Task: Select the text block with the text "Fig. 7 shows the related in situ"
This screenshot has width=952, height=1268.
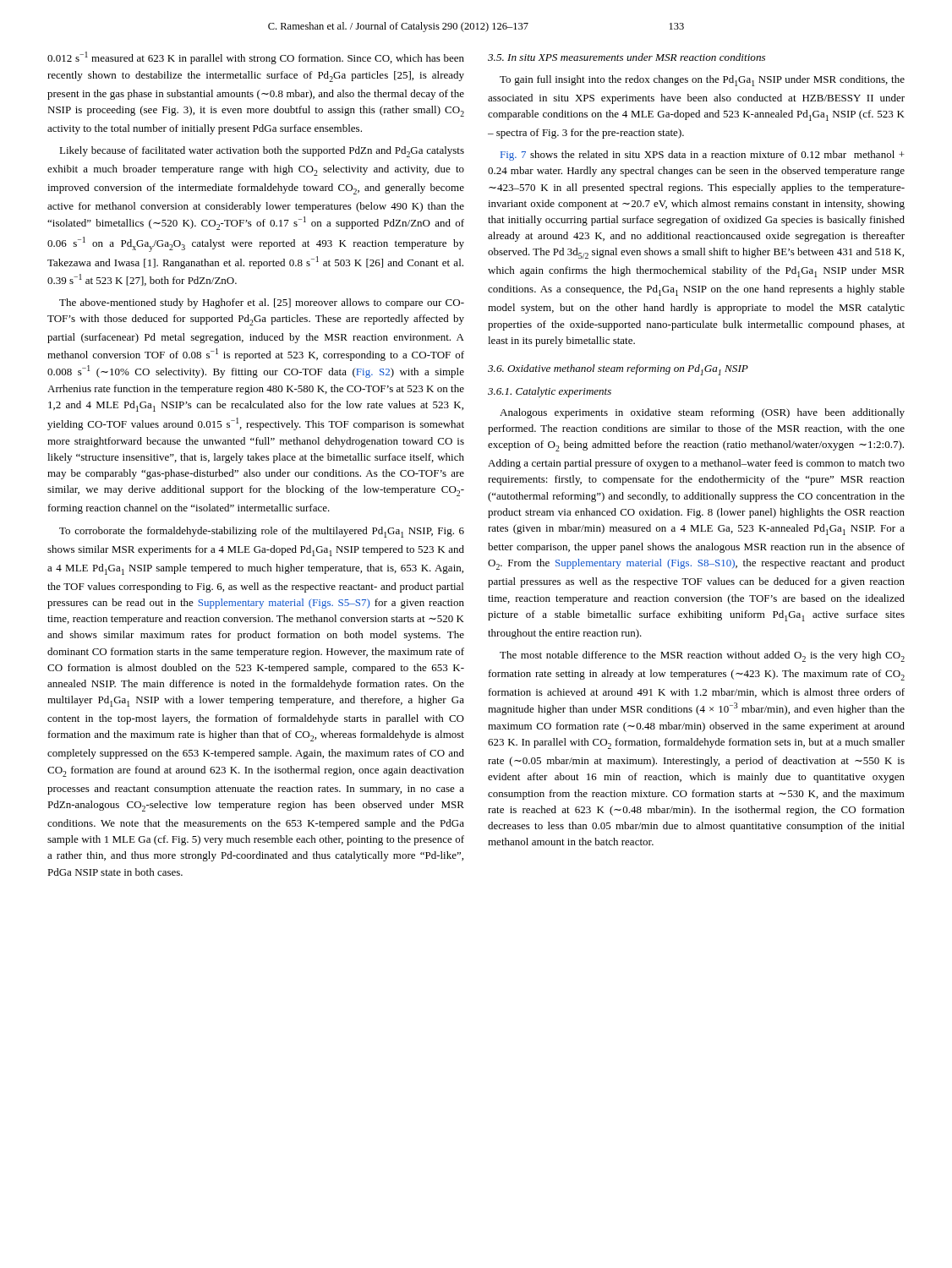Action: click(x=696, y=247)
